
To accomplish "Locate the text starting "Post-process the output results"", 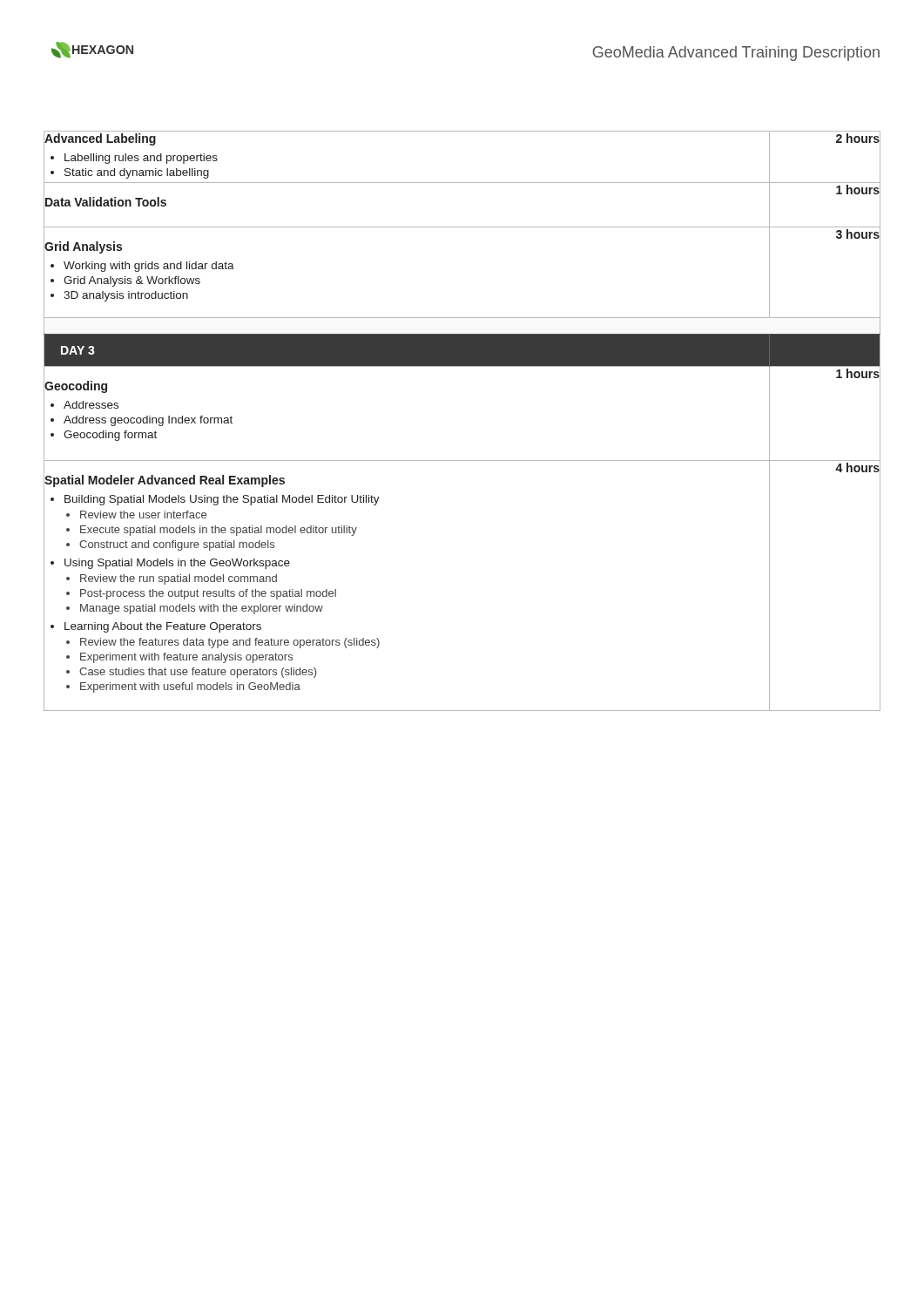I will [208, 593].
